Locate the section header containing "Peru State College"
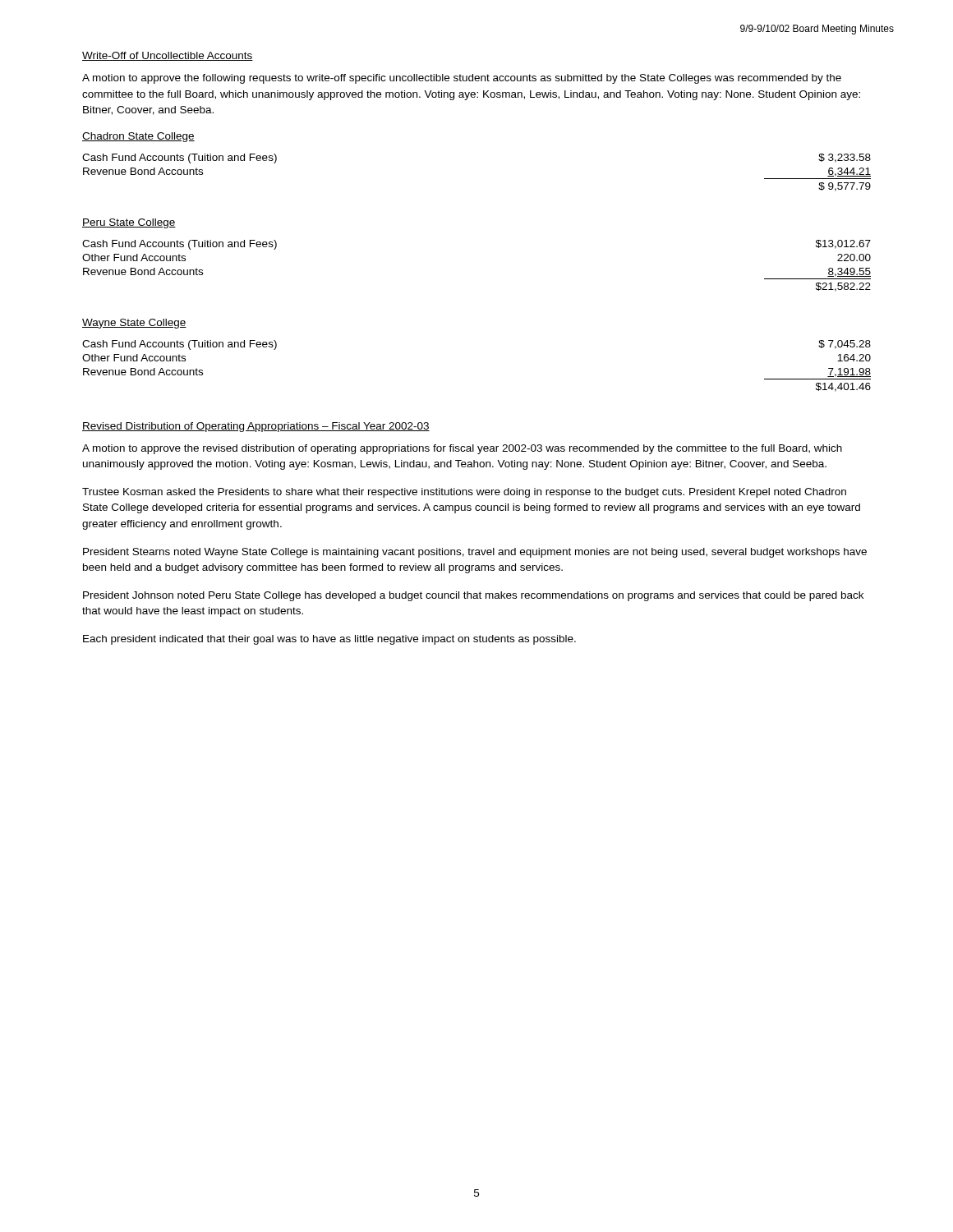953x1232 pixels. pyautogui.click(x=129, y=222)
